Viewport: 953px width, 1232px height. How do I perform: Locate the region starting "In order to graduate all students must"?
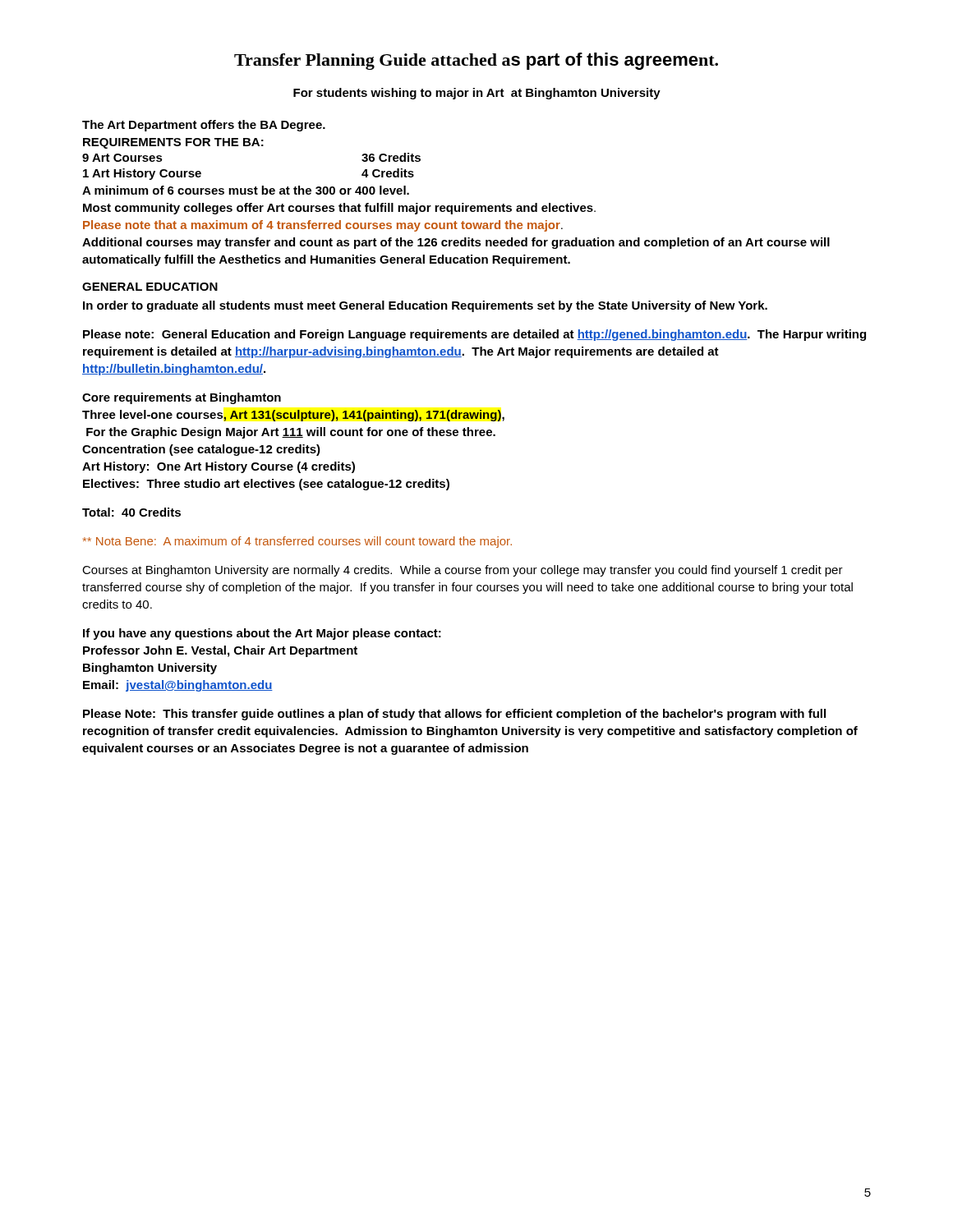coord(476,305)
